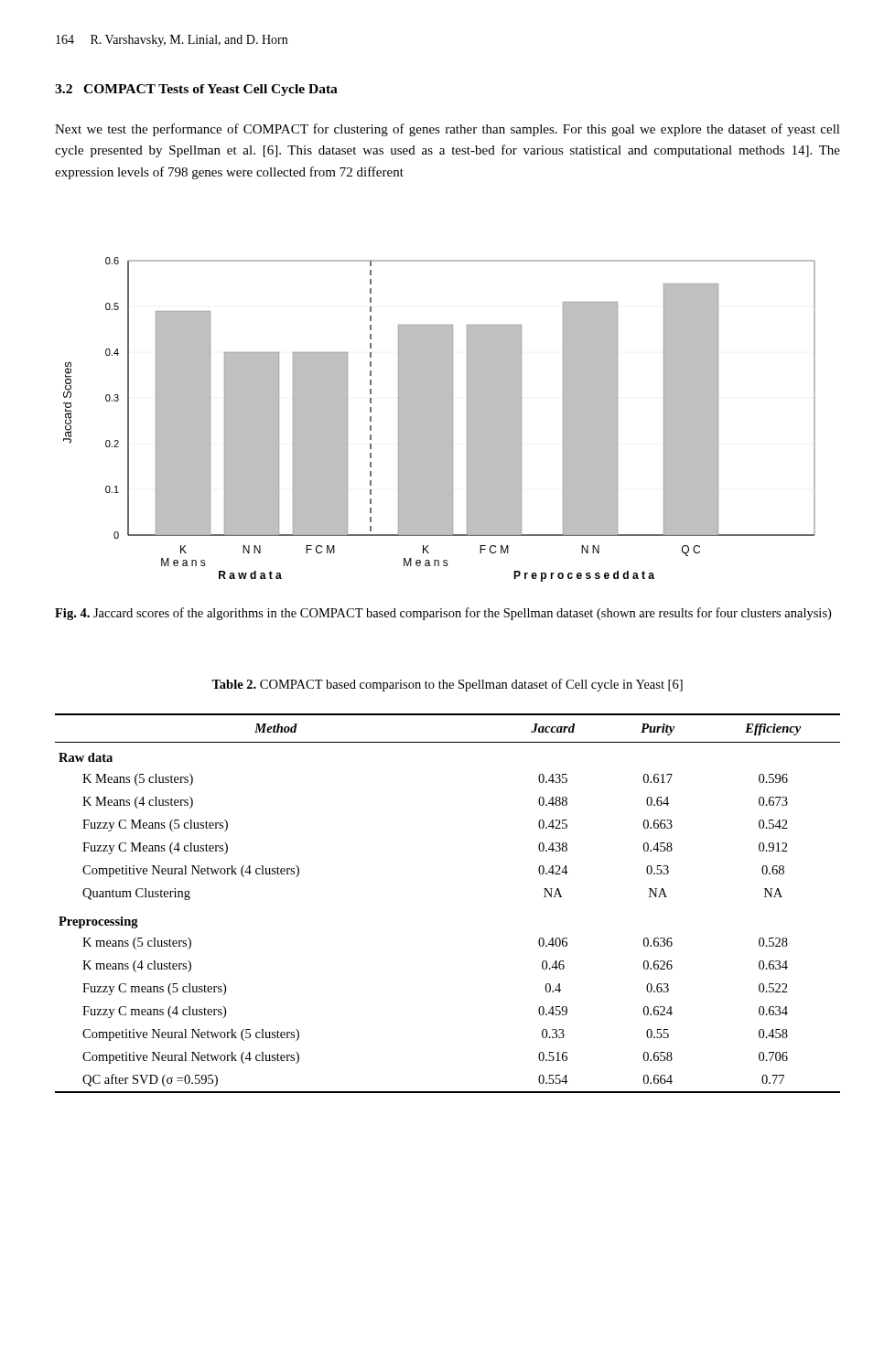Click the passage that begins "Next we test the performance"
This screenshot has width=895, height=1372.
(448, 150)
